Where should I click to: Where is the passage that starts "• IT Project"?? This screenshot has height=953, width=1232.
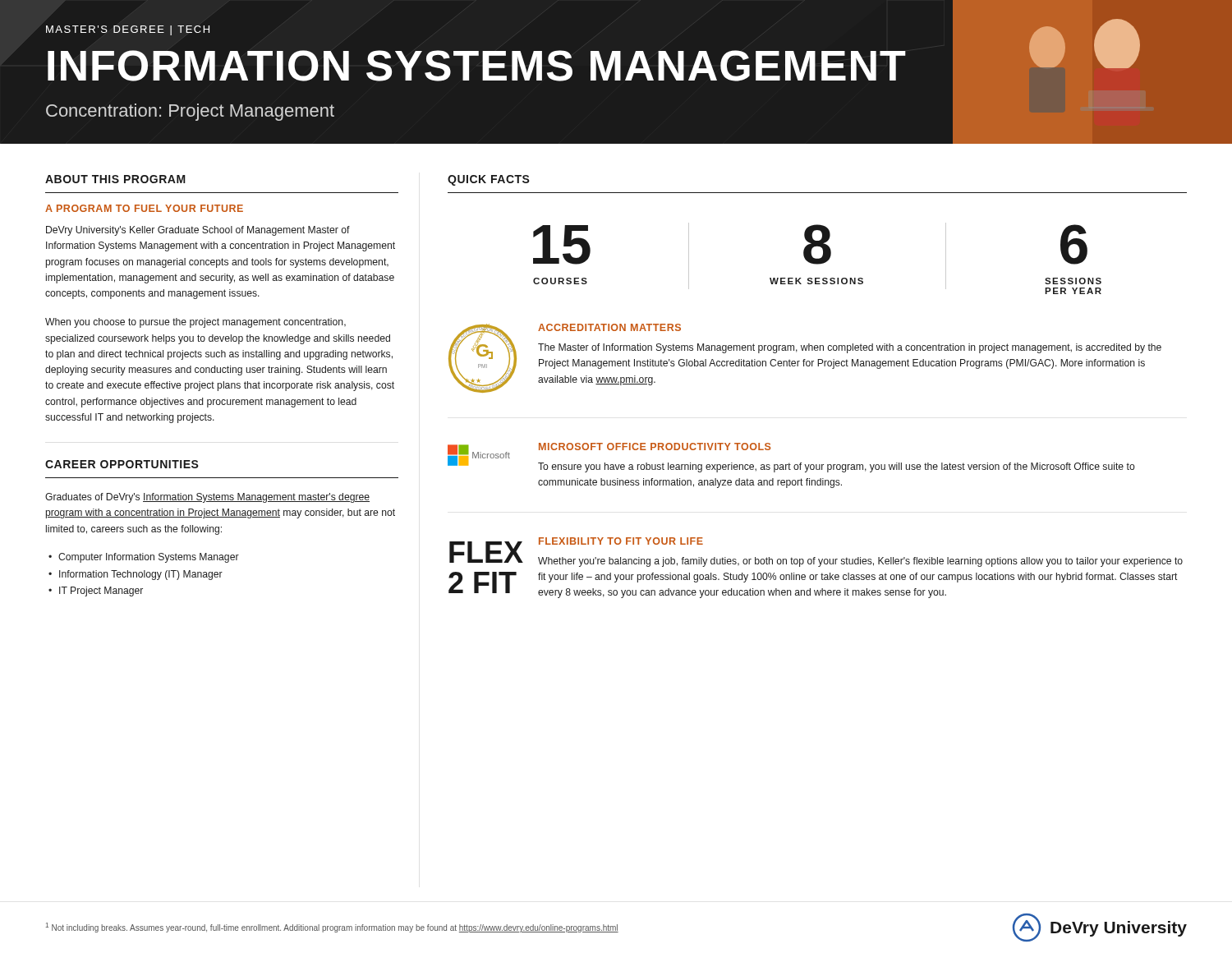(x=96, y=591)
